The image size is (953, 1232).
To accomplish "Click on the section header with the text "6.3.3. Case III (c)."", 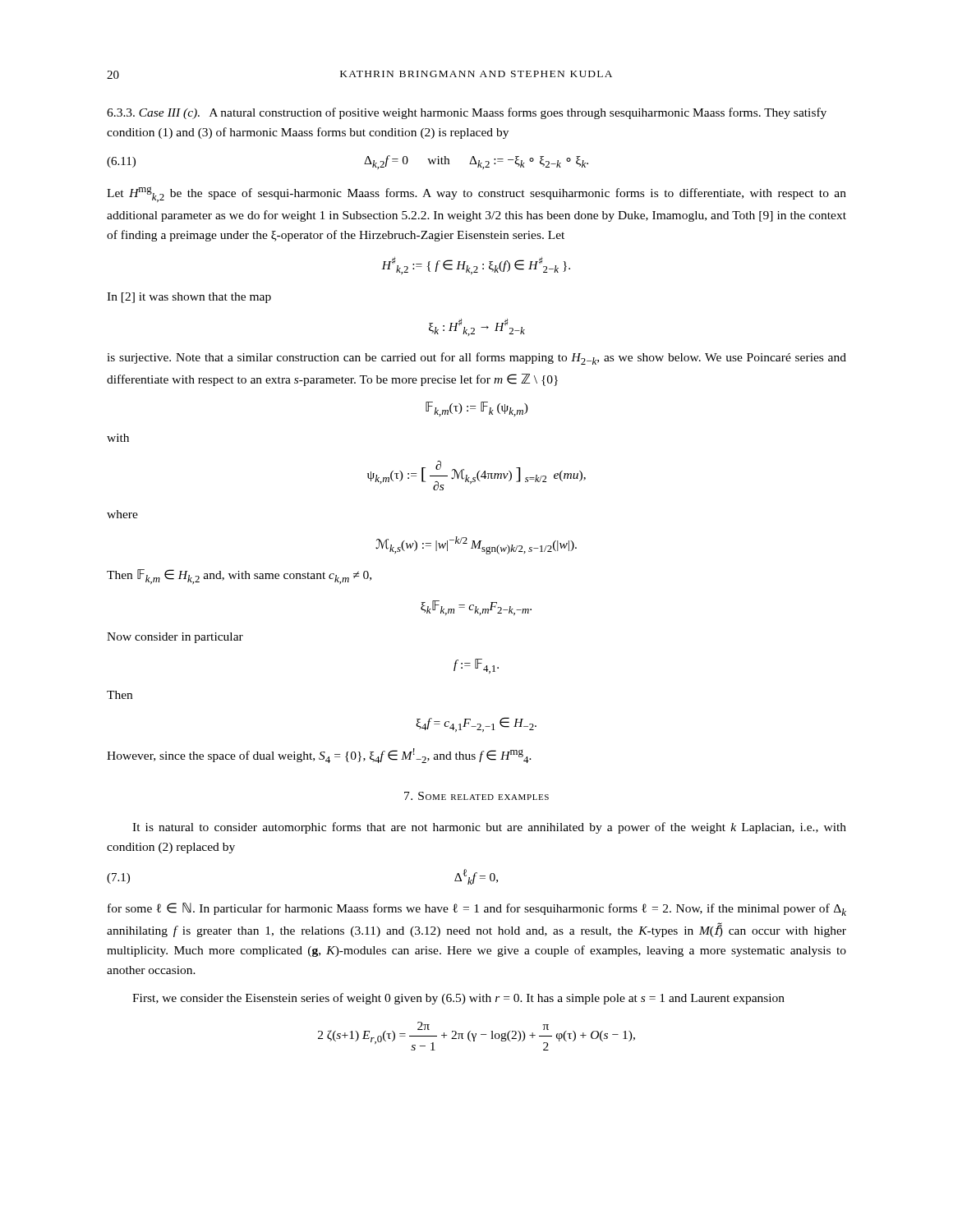I will [467, 122].
